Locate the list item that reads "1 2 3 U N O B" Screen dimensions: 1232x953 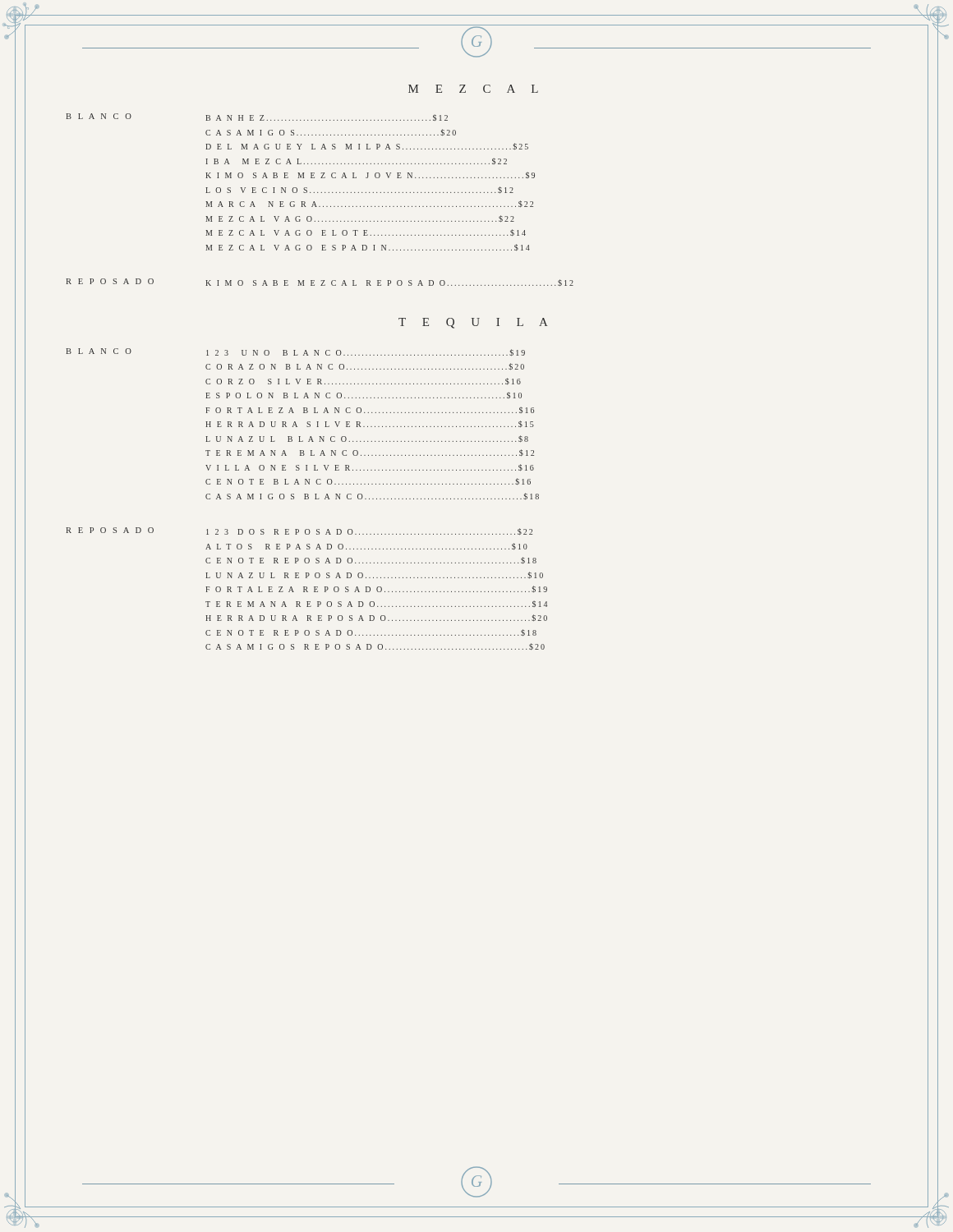tap(366, 352)
